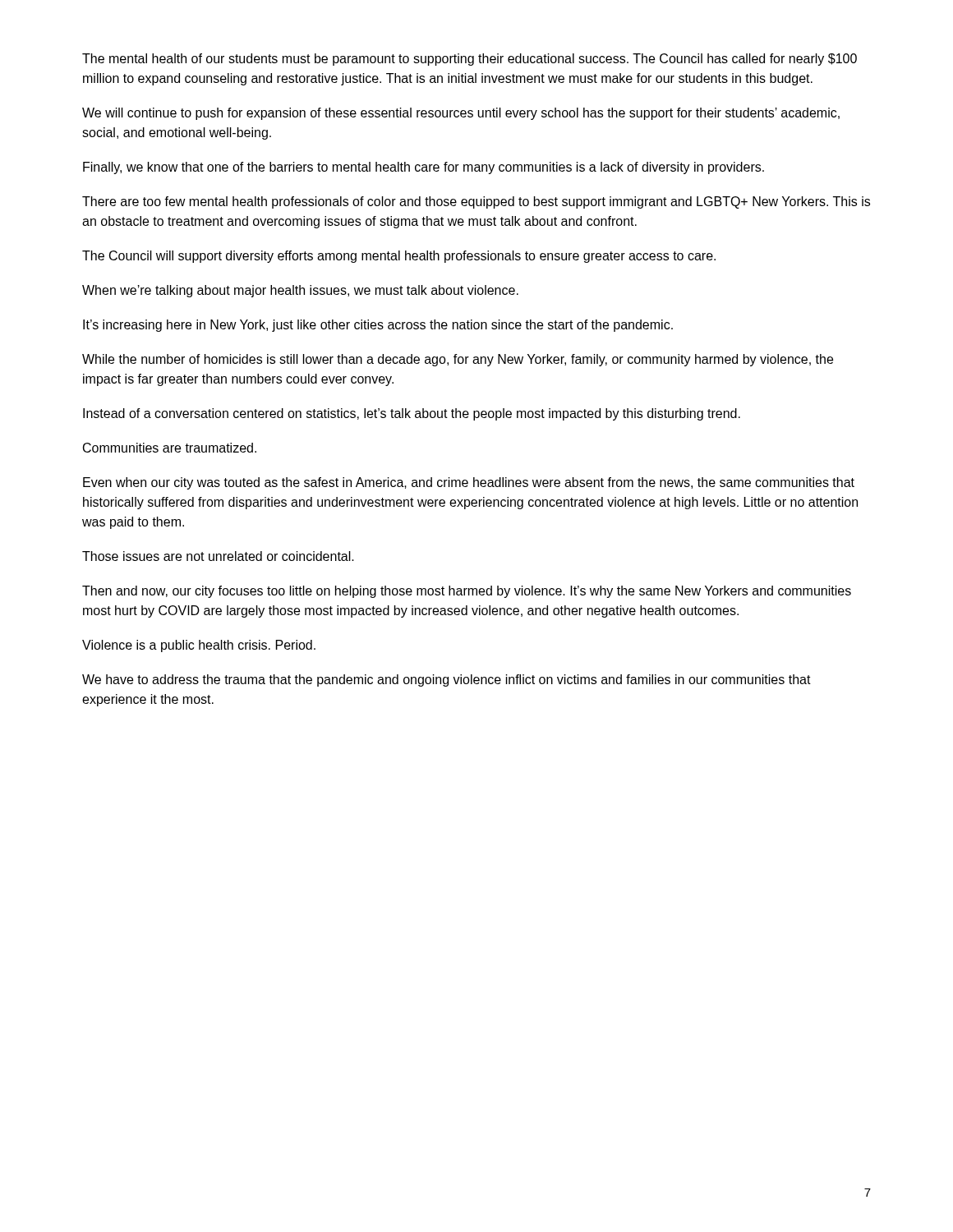Click on the text with the text "Communities are traumatized."
The width and height of the screenshot is (953, 1232).
click(x=170, y=448)
